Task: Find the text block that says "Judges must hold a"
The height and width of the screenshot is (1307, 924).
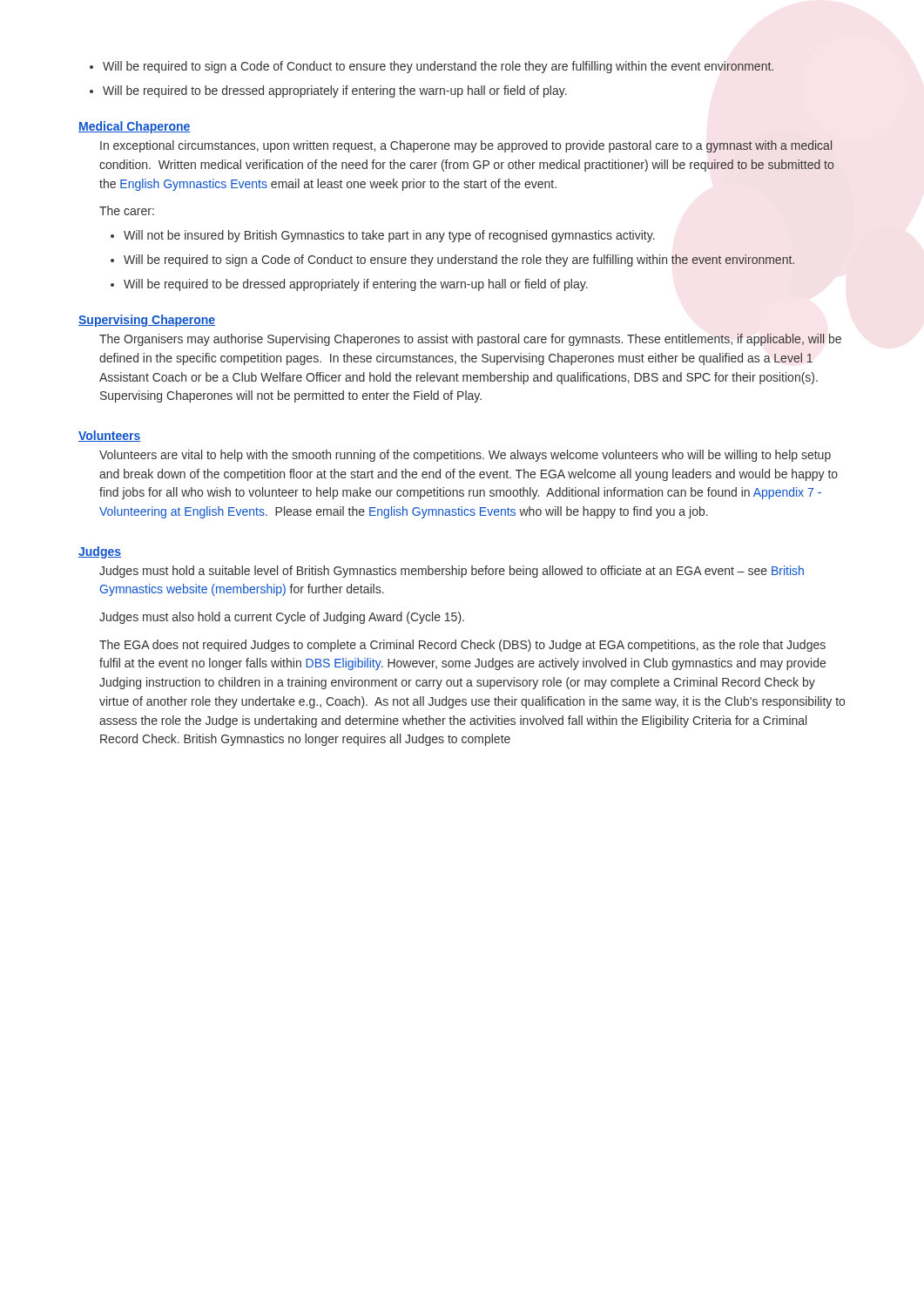Action: (452, 580)
